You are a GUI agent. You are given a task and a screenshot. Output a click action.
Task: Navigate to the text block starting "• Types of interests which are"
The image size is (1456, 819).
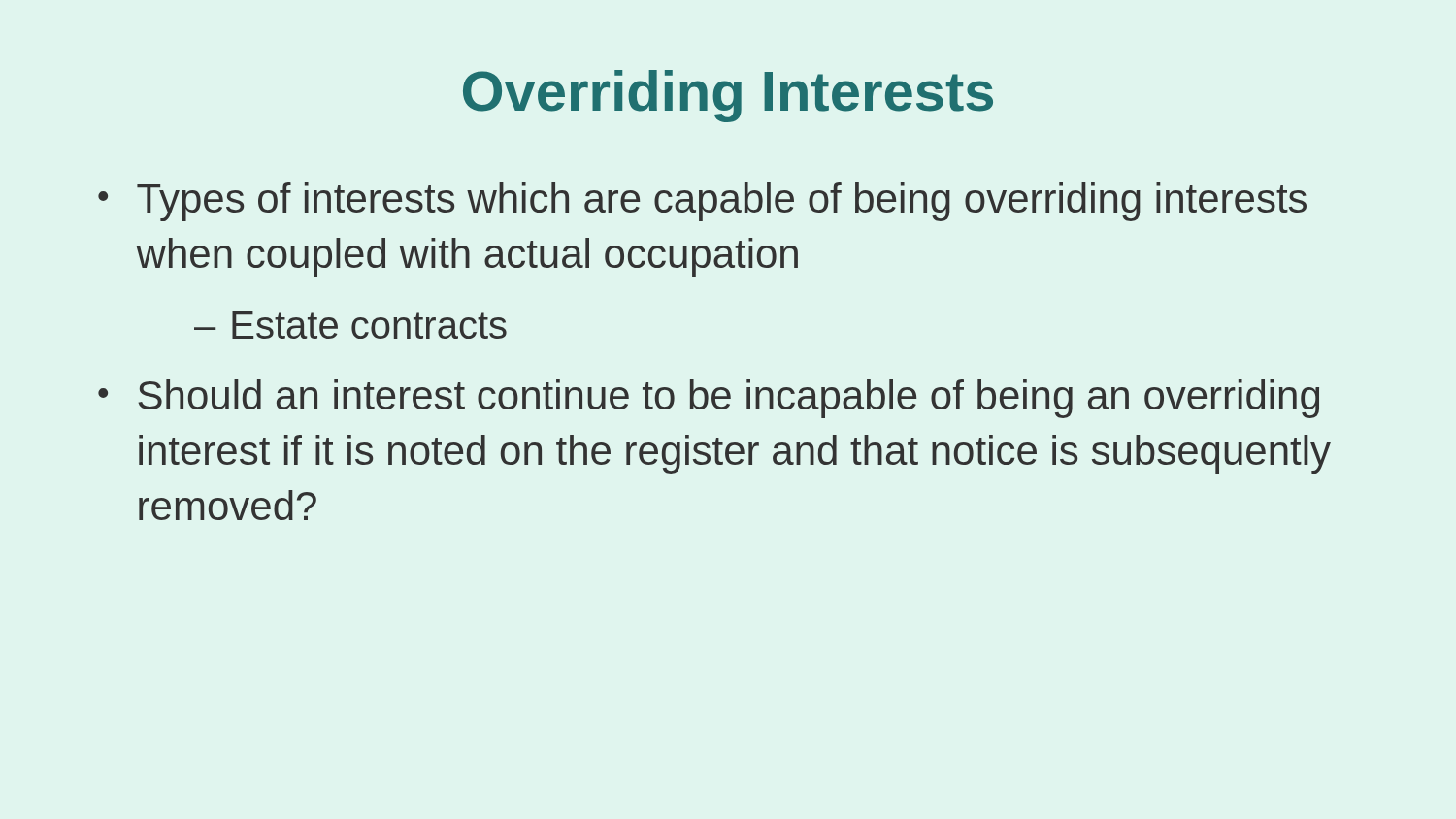738,227
